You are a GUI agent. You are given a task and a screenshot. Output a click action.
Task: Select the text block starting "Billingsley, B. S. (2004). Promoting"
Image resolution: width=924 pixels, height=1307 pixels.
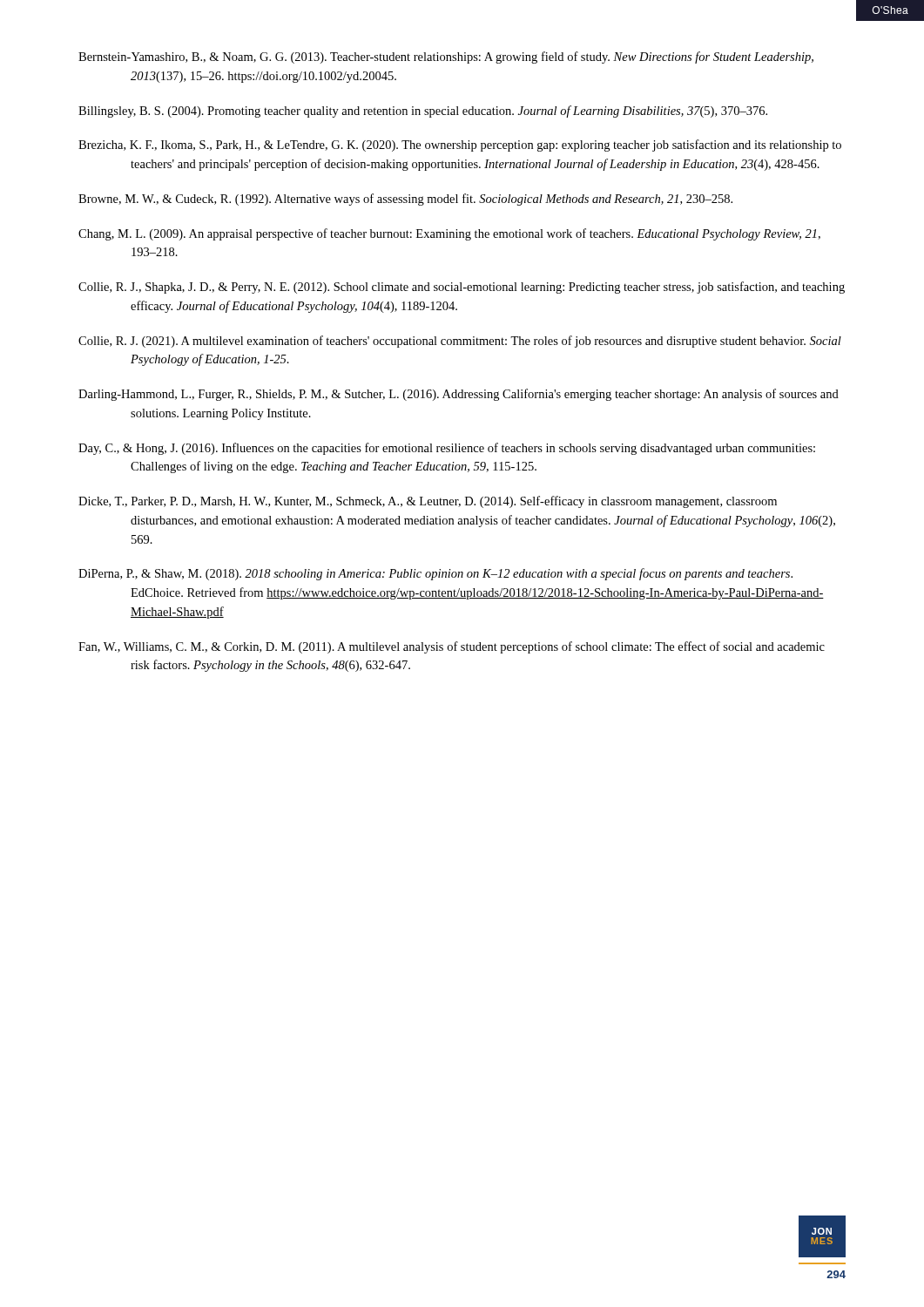[x=423, y=110]
